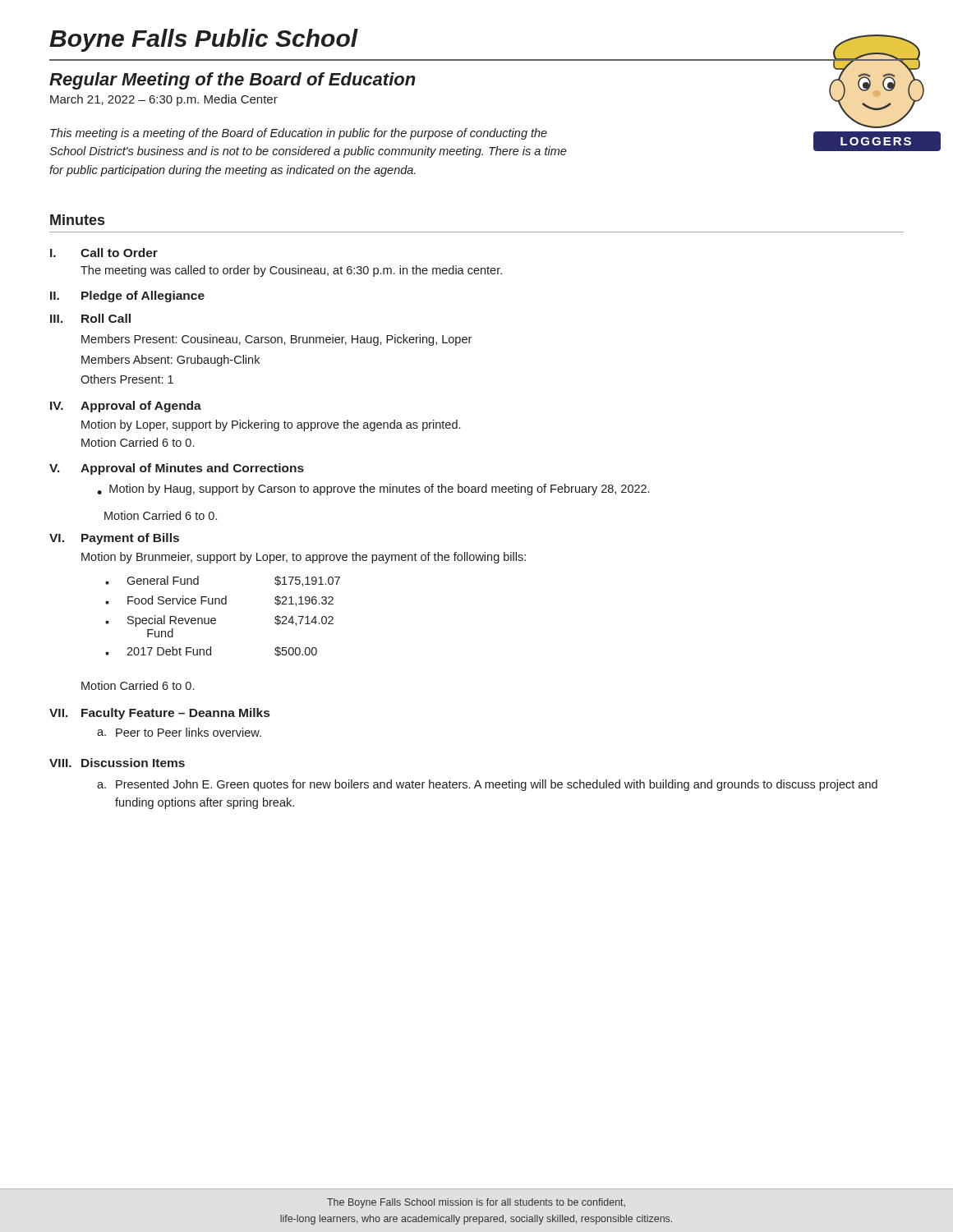The height and width of the screenshot is (1232, 953).
Task: Locate the text block starting "March 21, 2022 – 6:30"
Action: click(163, 99)
